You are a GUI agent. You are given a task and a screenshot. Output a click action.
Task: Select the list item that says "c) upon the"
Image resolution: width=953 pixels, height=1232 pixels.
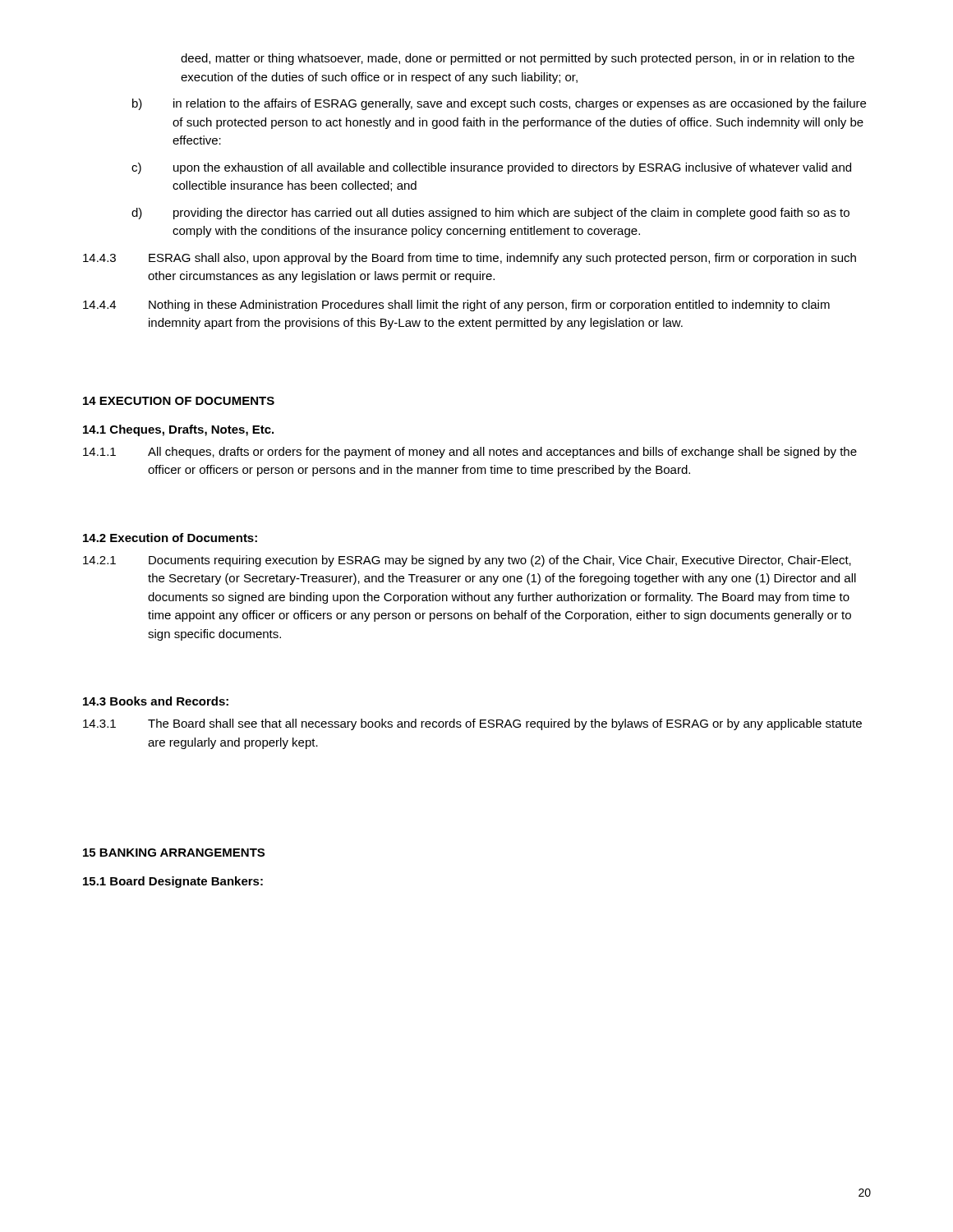tap(501, 177)
